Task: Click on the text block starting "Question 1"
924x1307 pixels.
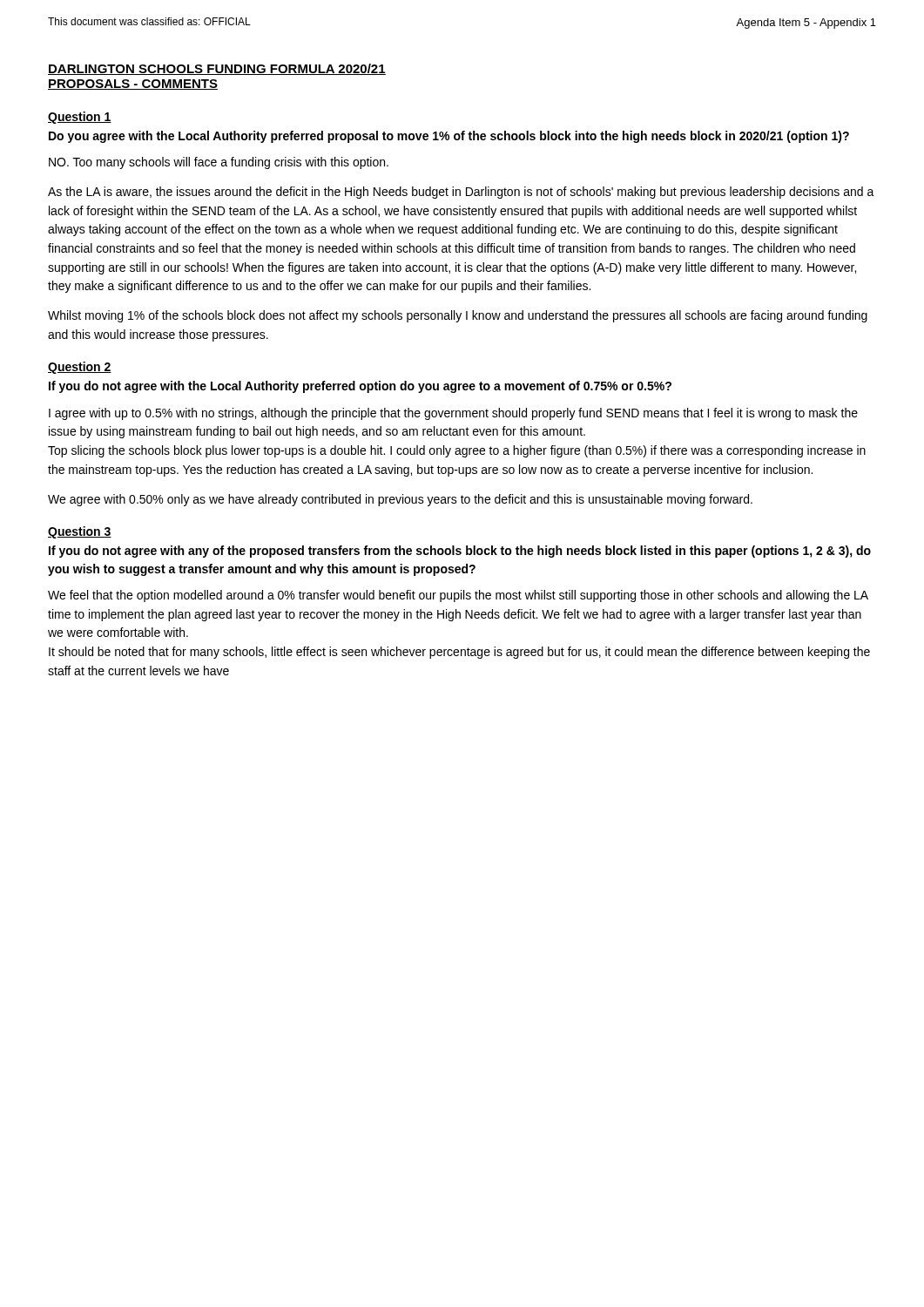Action: [x=79, y=117]
